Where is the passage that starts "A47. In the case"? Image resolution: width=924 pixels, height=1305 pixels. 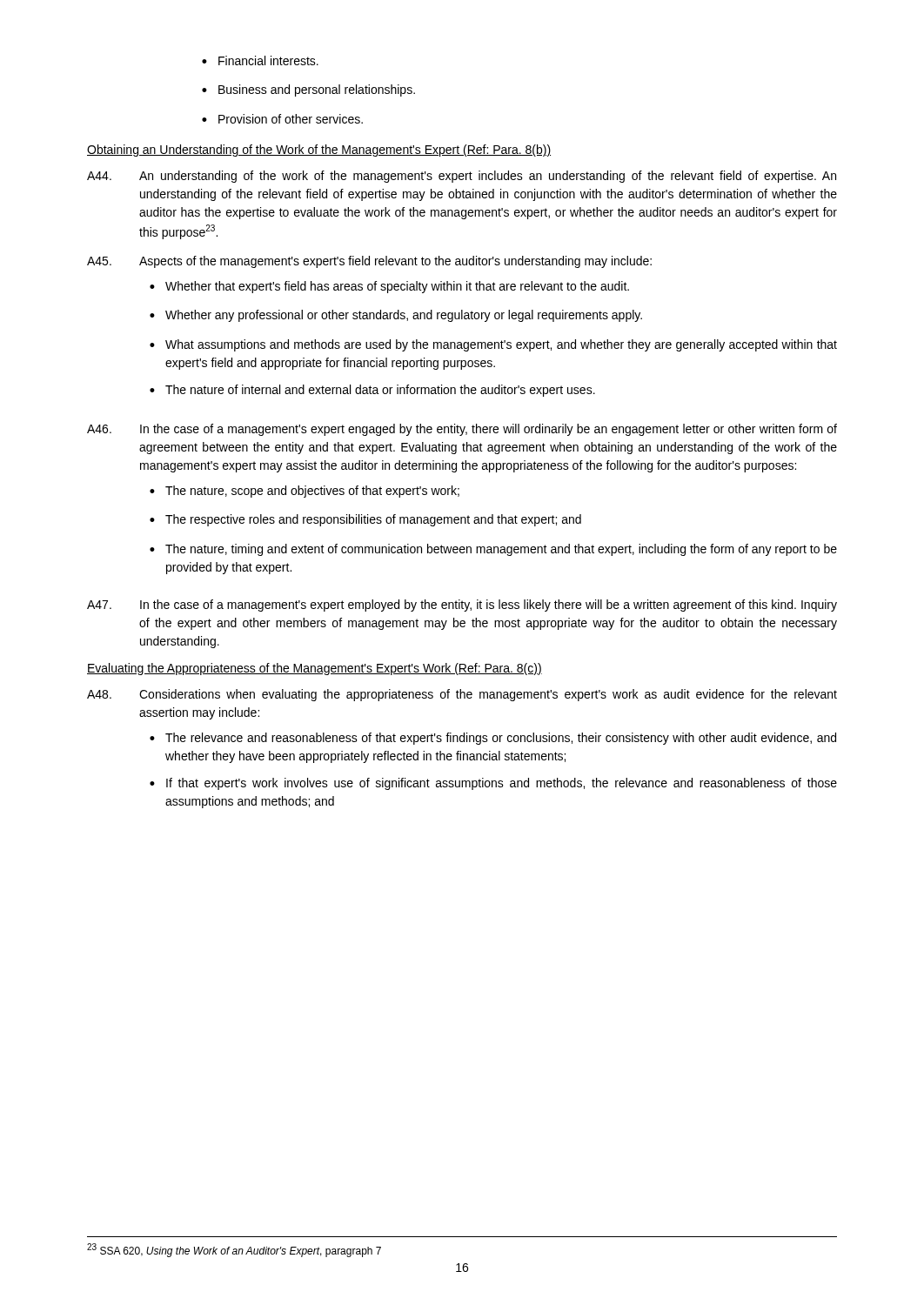[462, 623]
